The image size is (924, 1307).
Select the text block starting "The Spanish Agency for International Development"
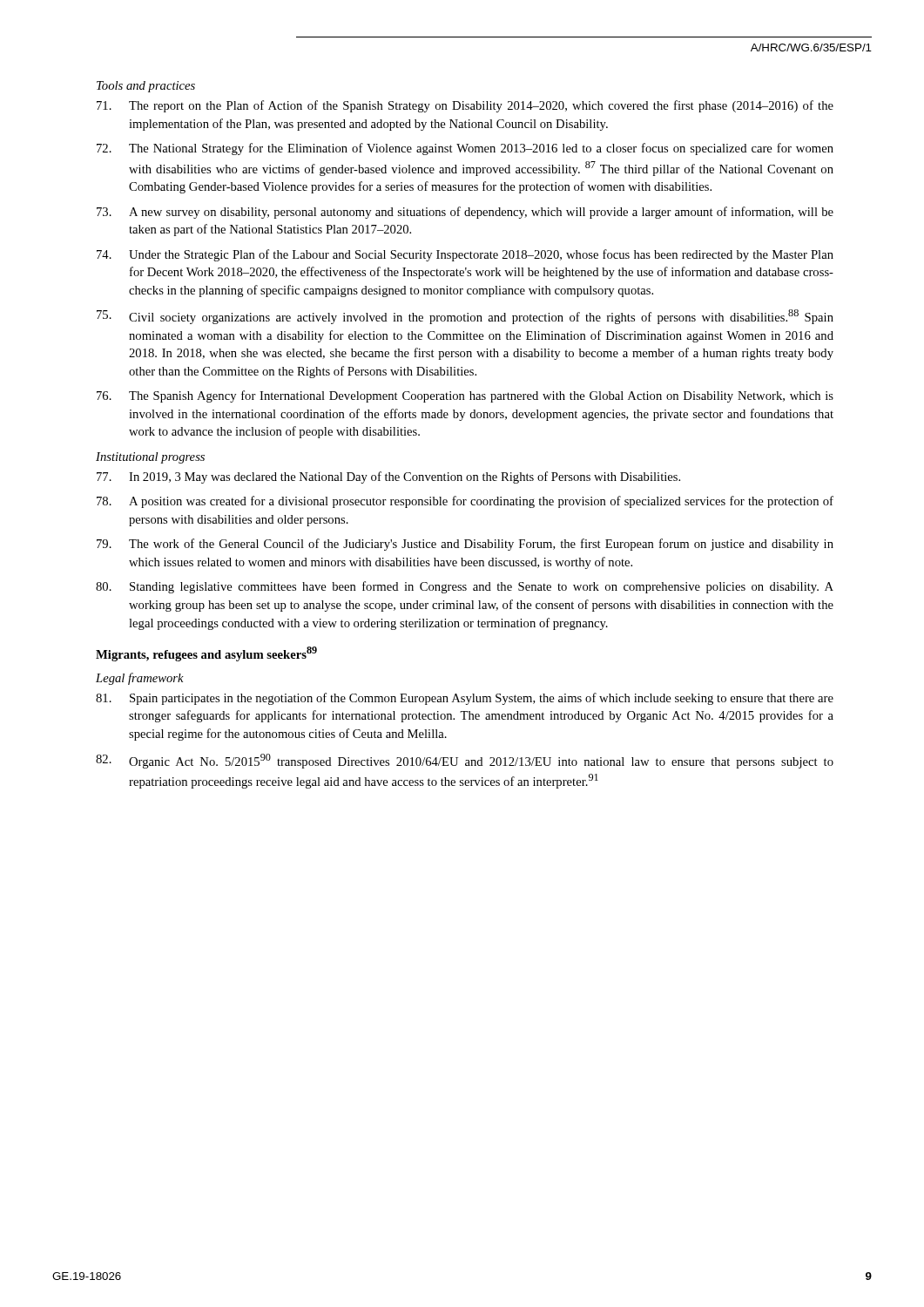coord(465,414)
